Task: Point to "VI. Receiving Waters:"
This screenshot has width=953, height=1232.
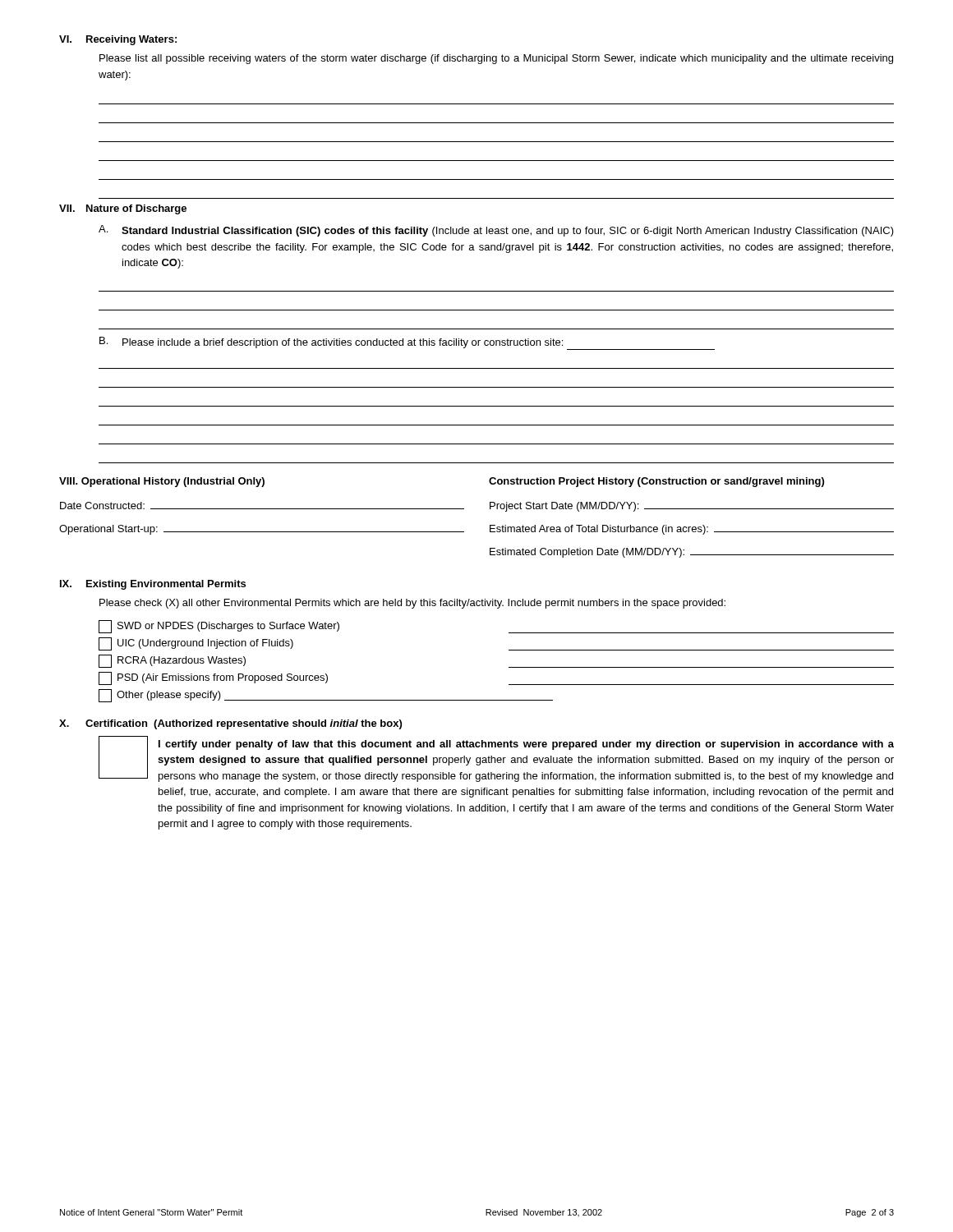Action: pos(118,39)
